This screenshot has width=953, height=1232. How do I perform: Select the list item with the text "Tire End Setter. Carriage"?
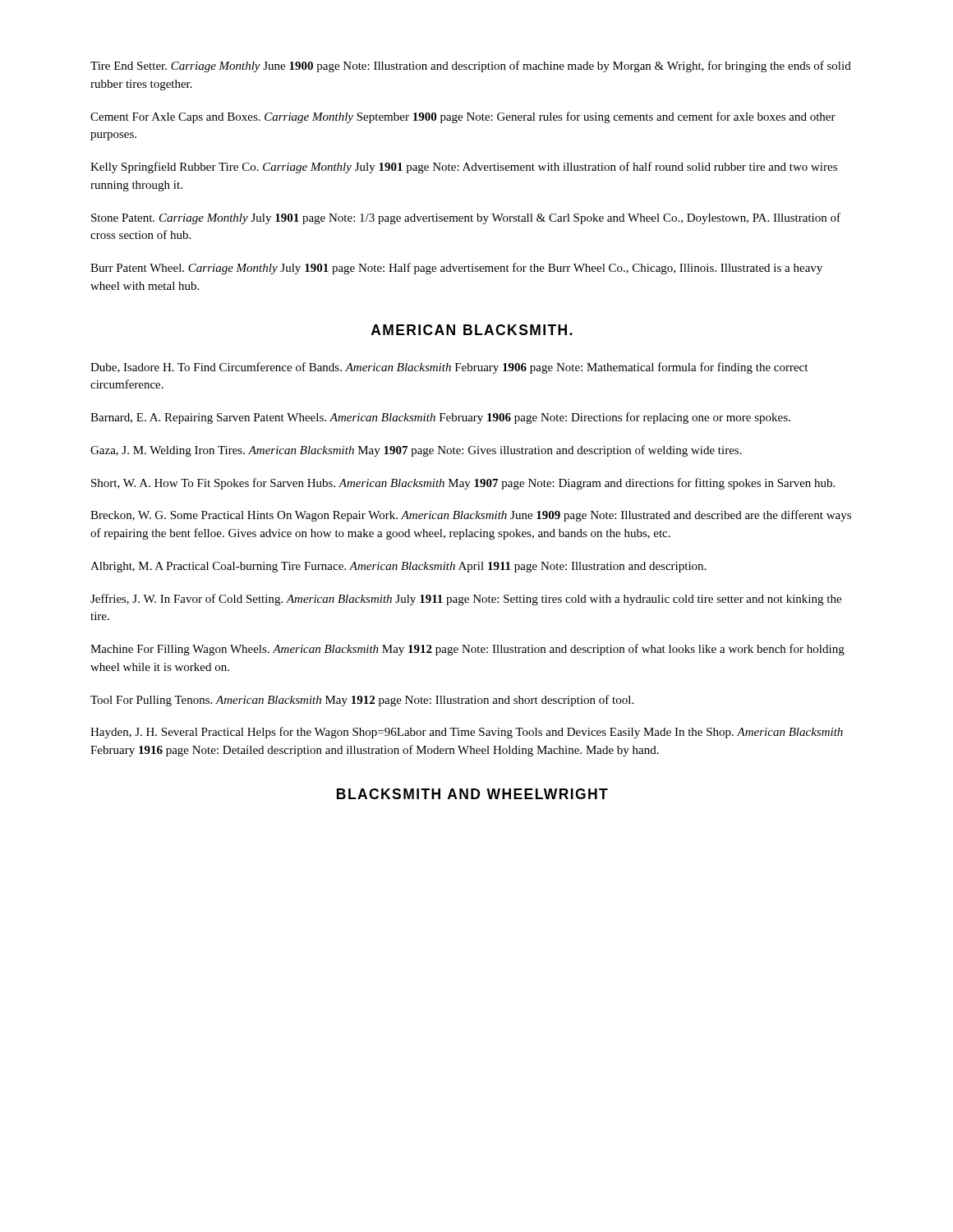point(471,75)
